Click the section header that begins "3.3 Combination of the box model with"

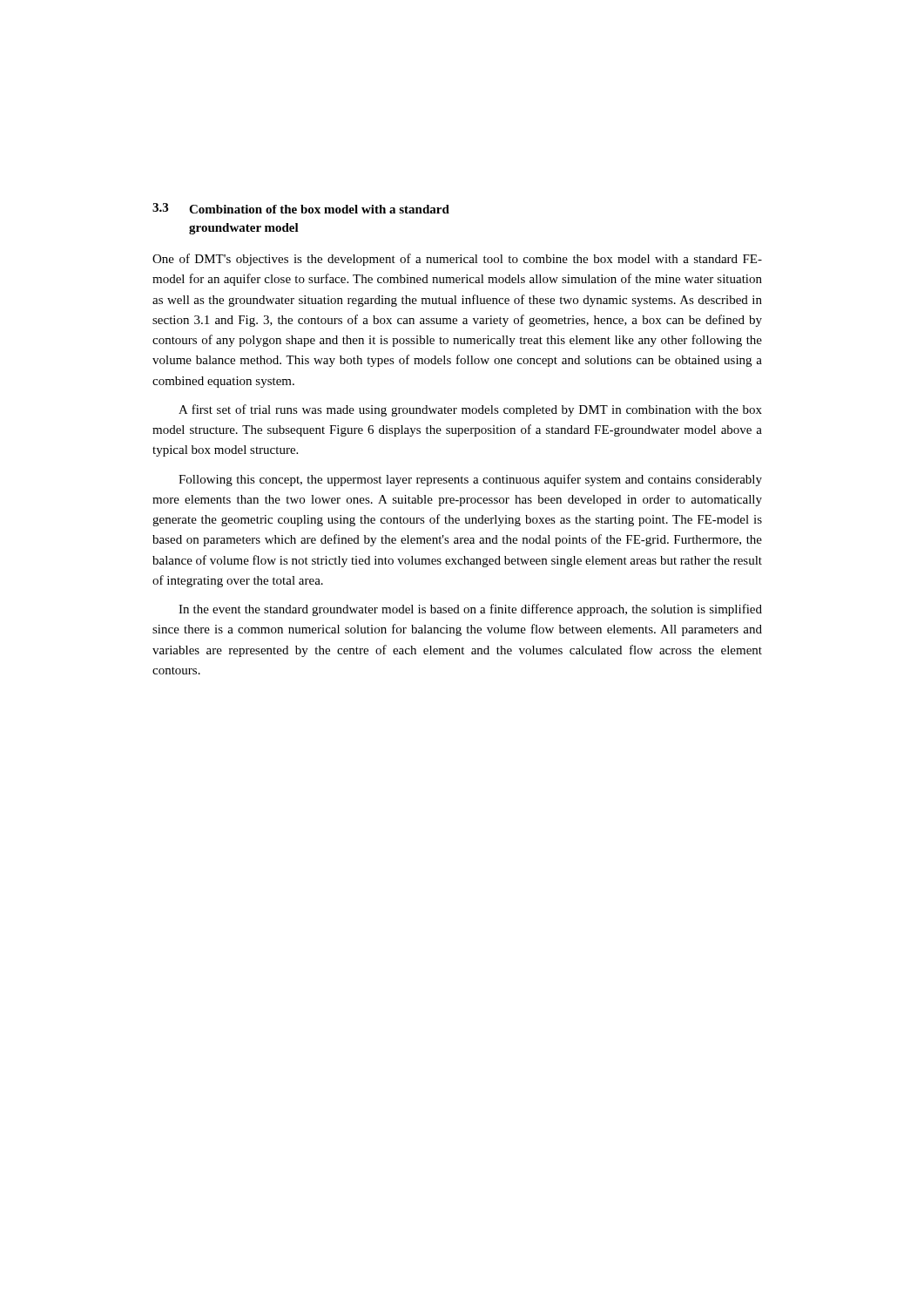[x=301, y=219]
